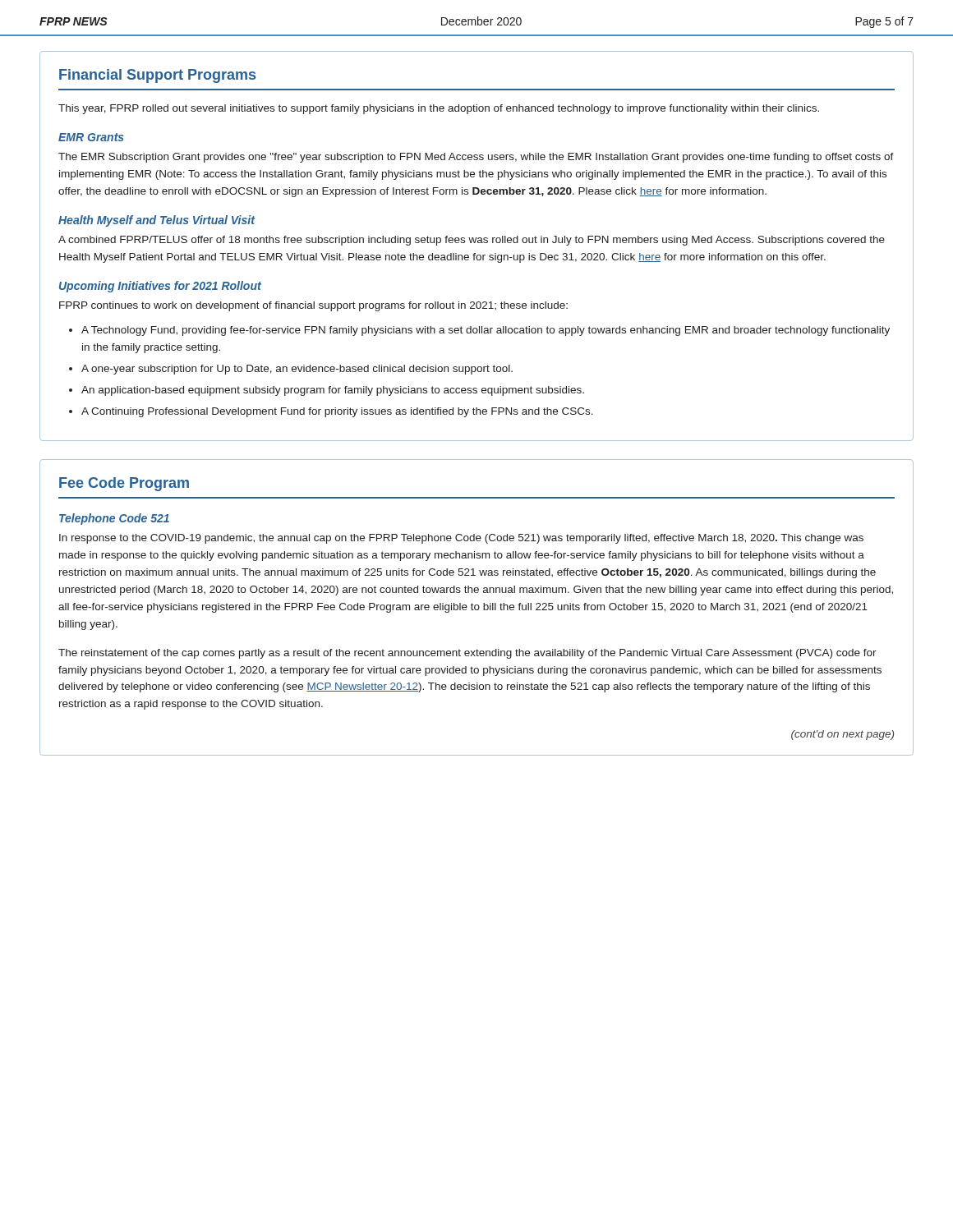
Task: Locate the section header that says "Fee Code Program"
Action: 124,483
